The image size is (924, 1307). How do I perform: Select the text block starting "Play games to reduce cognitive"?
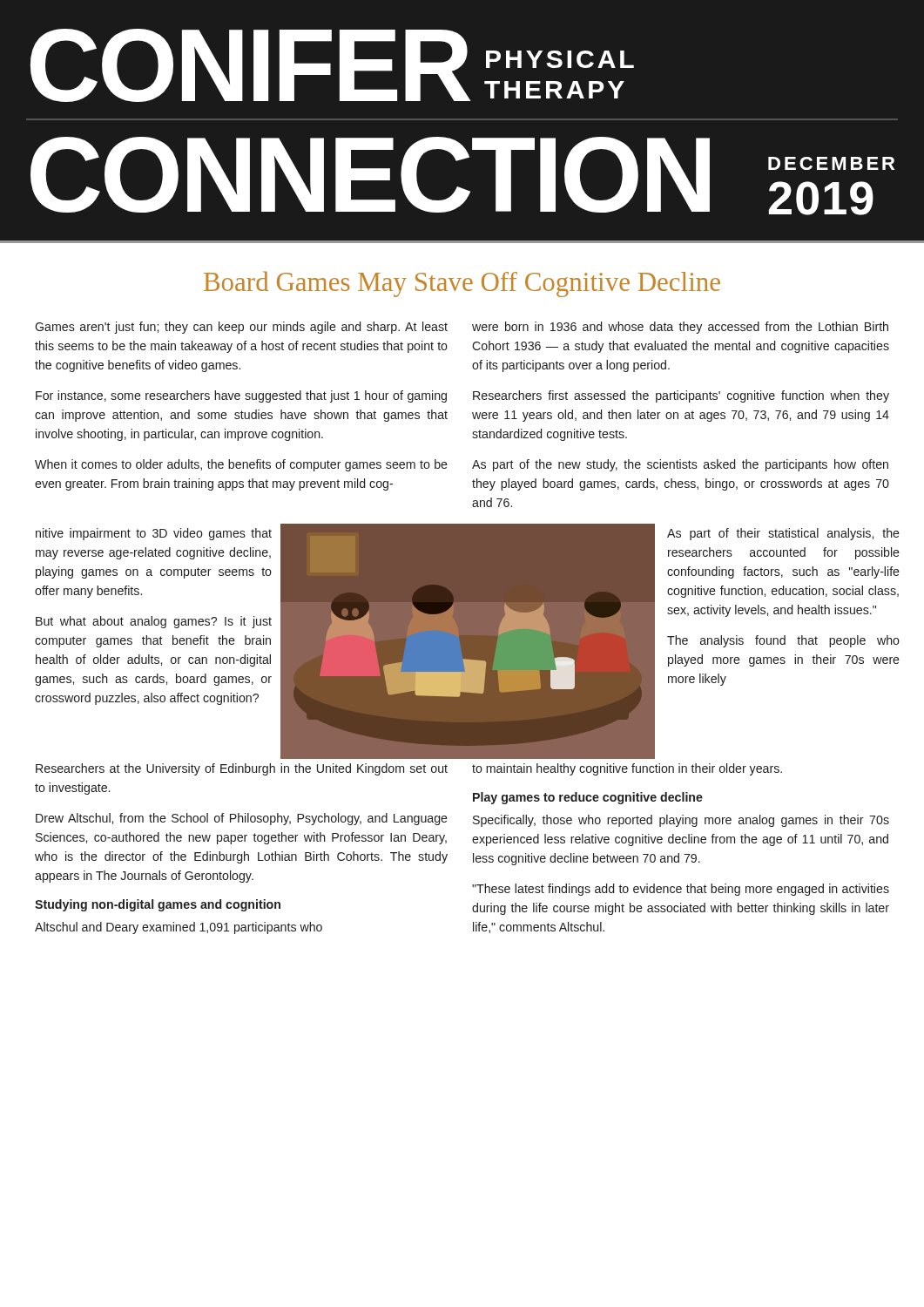coord(681,798)
